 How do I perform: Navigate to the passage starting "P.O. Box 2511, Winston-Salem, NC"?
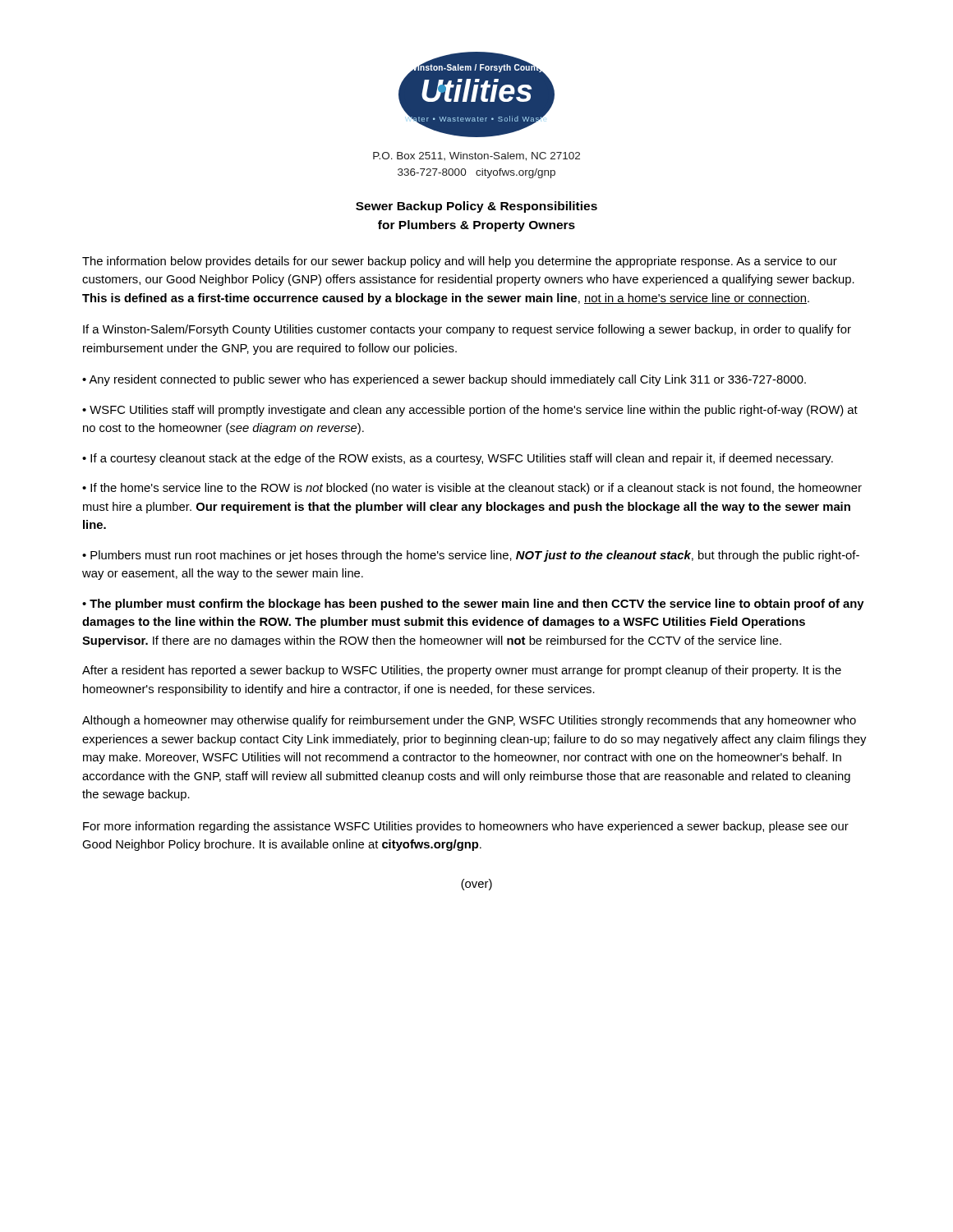[x=476, y=164]
